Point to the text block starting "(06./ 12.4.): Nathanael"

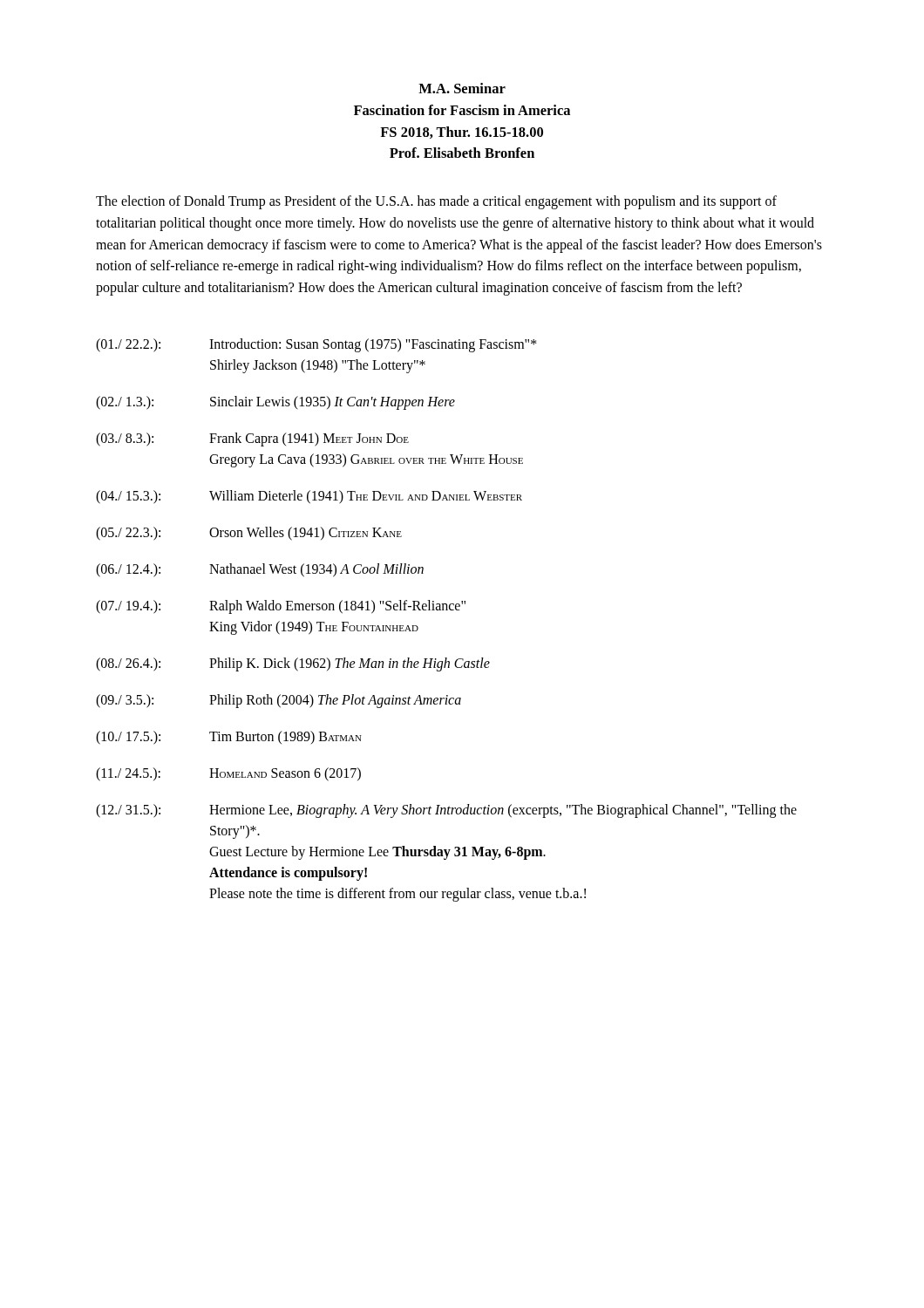(x=260, y=570)
